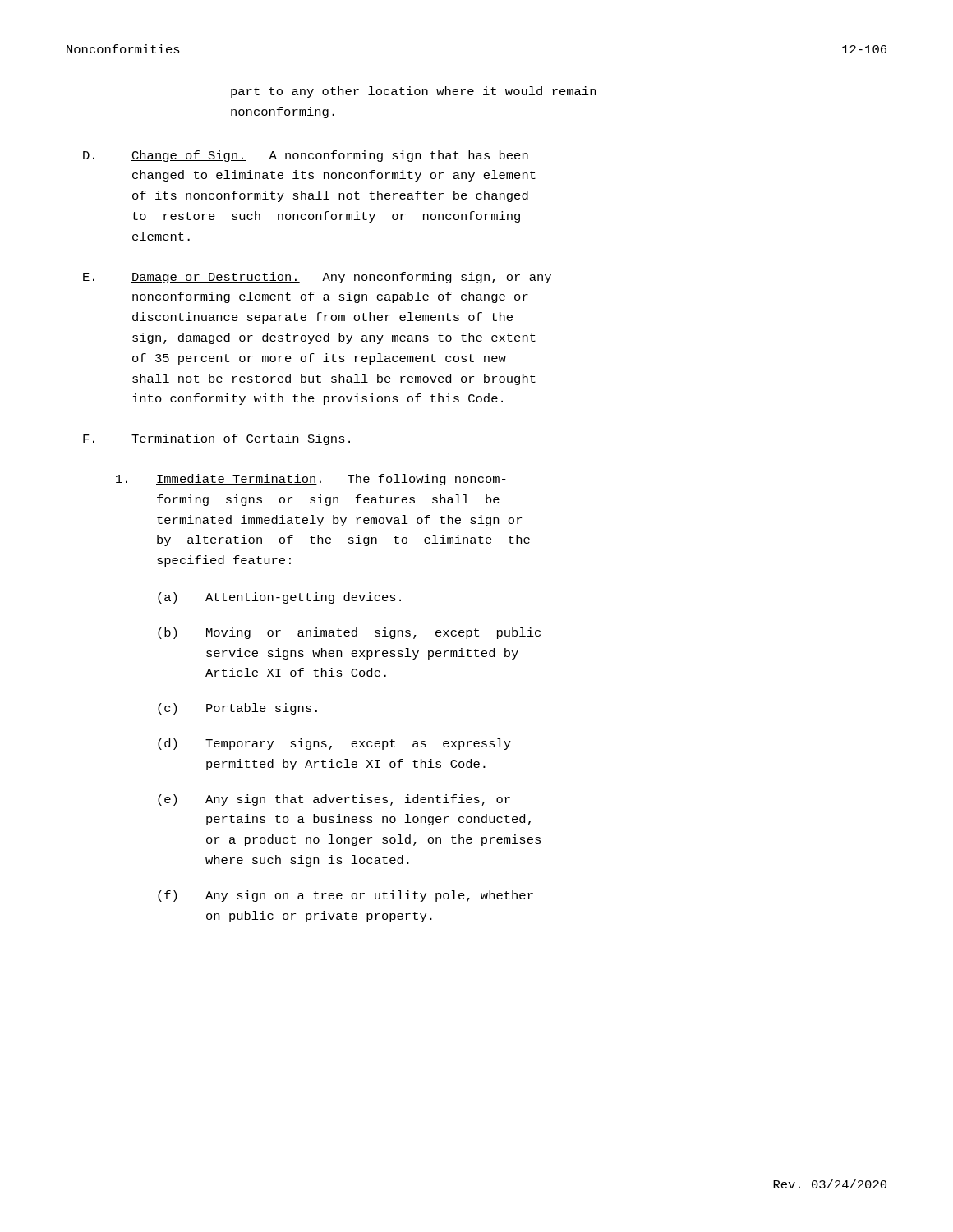Click the passage that begins "D. Change of Sign."

tap(476, 197)
